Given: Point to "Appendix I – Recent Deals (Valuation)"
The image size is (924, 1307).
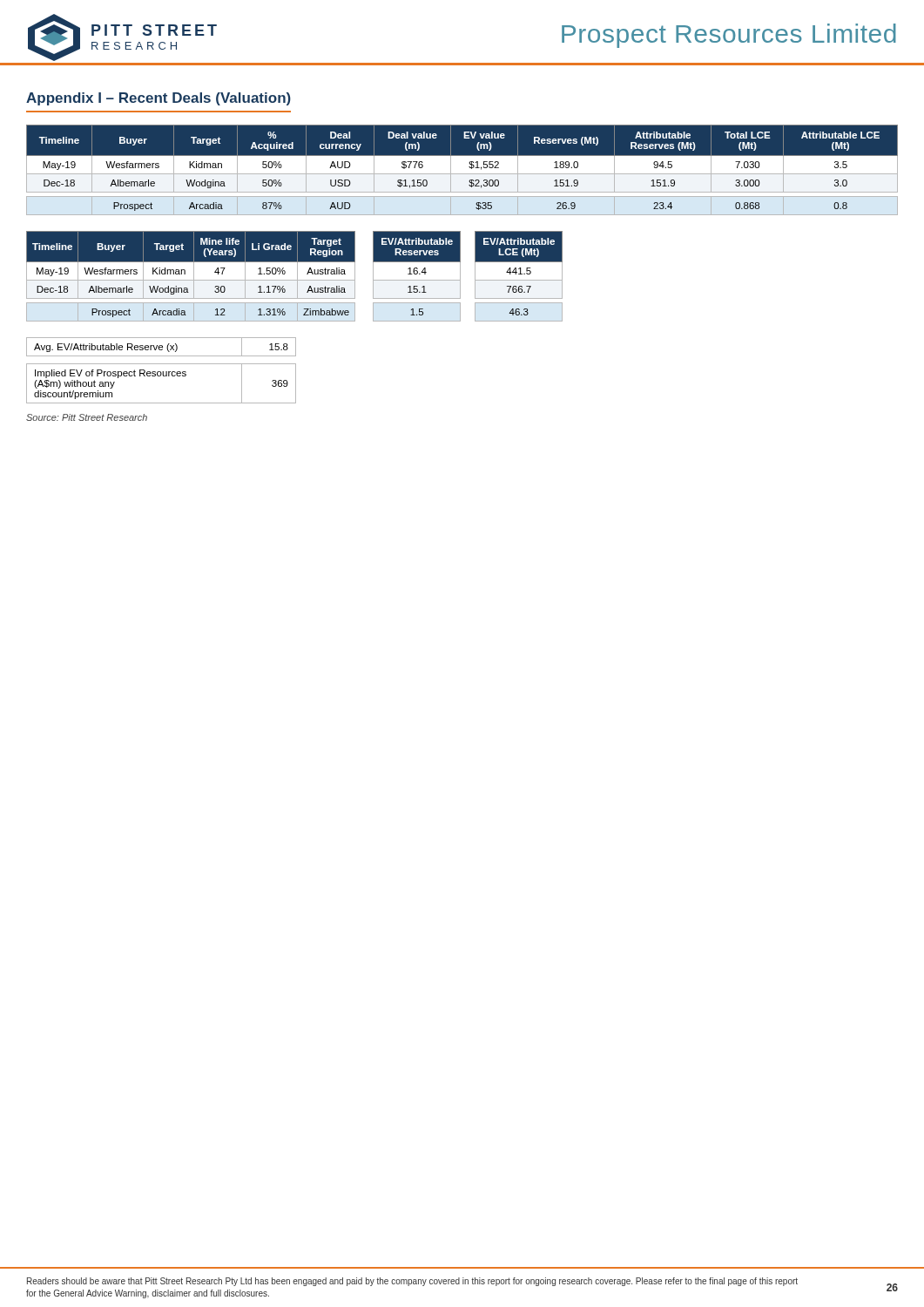Looking at the screenshot, I should click(x=159, y=98).
